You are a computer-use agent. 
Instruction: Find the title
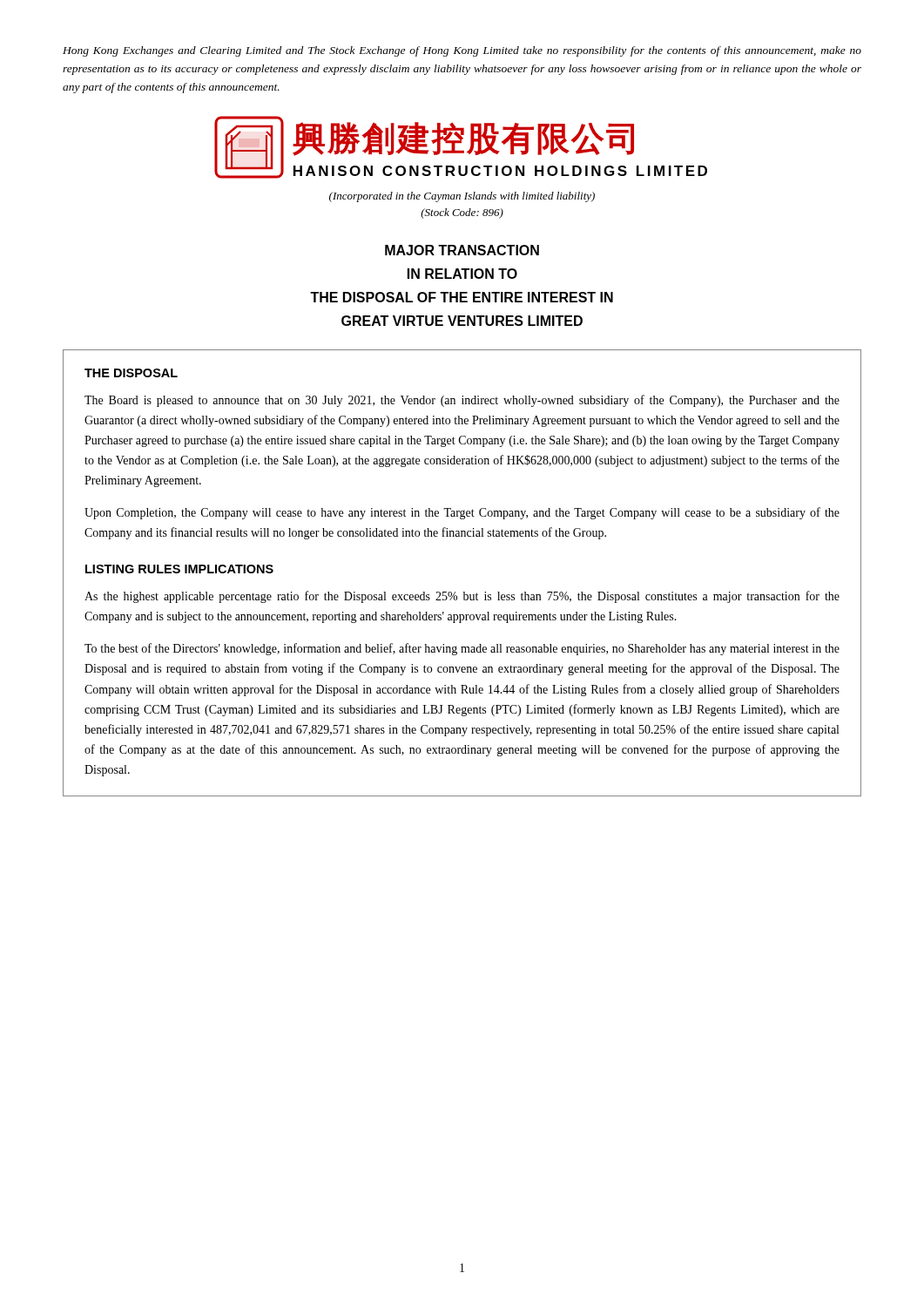(462, 286)
